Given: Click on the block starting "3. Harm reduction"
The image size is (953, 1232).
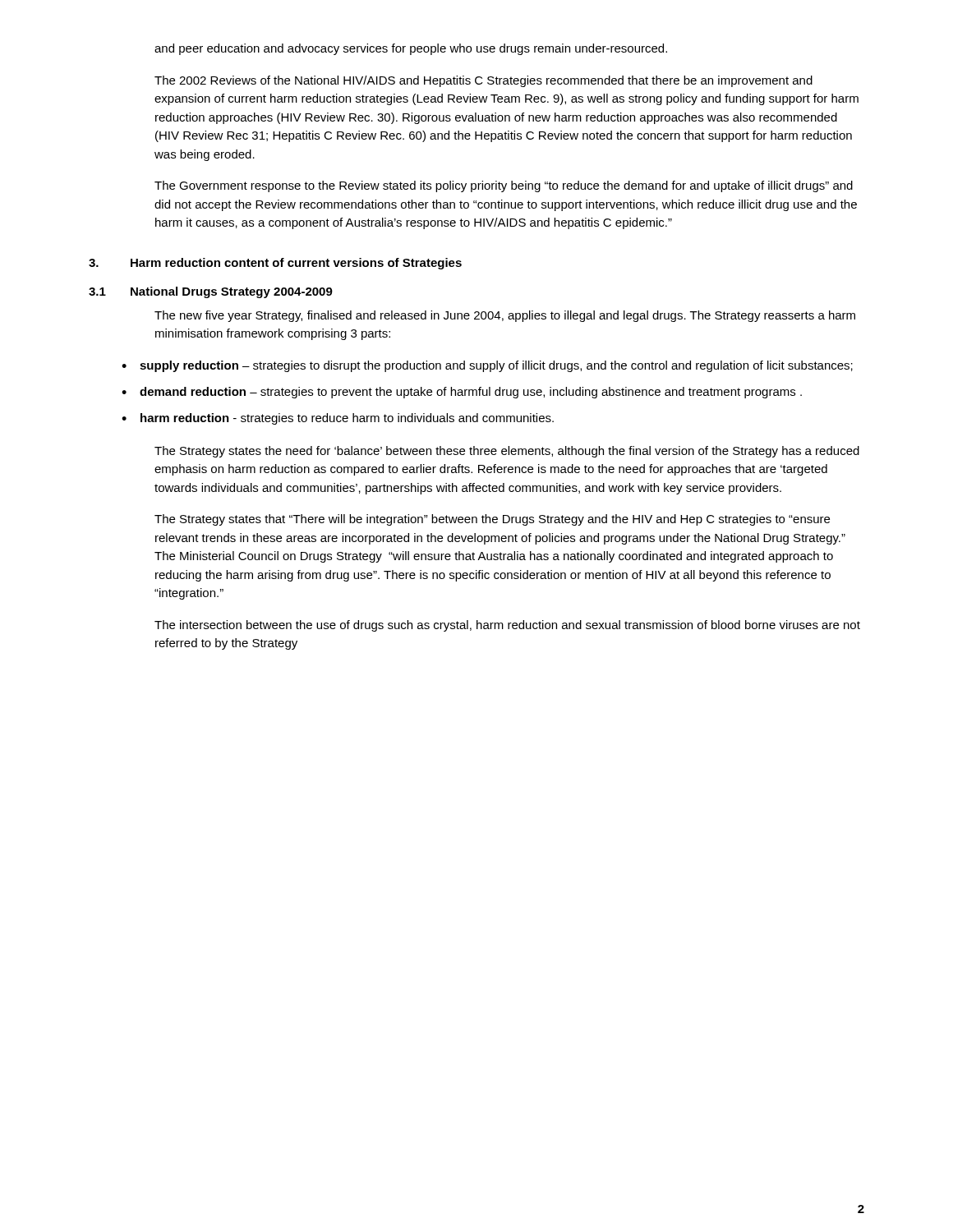Looking at the screenshot, I should [275, 262].
